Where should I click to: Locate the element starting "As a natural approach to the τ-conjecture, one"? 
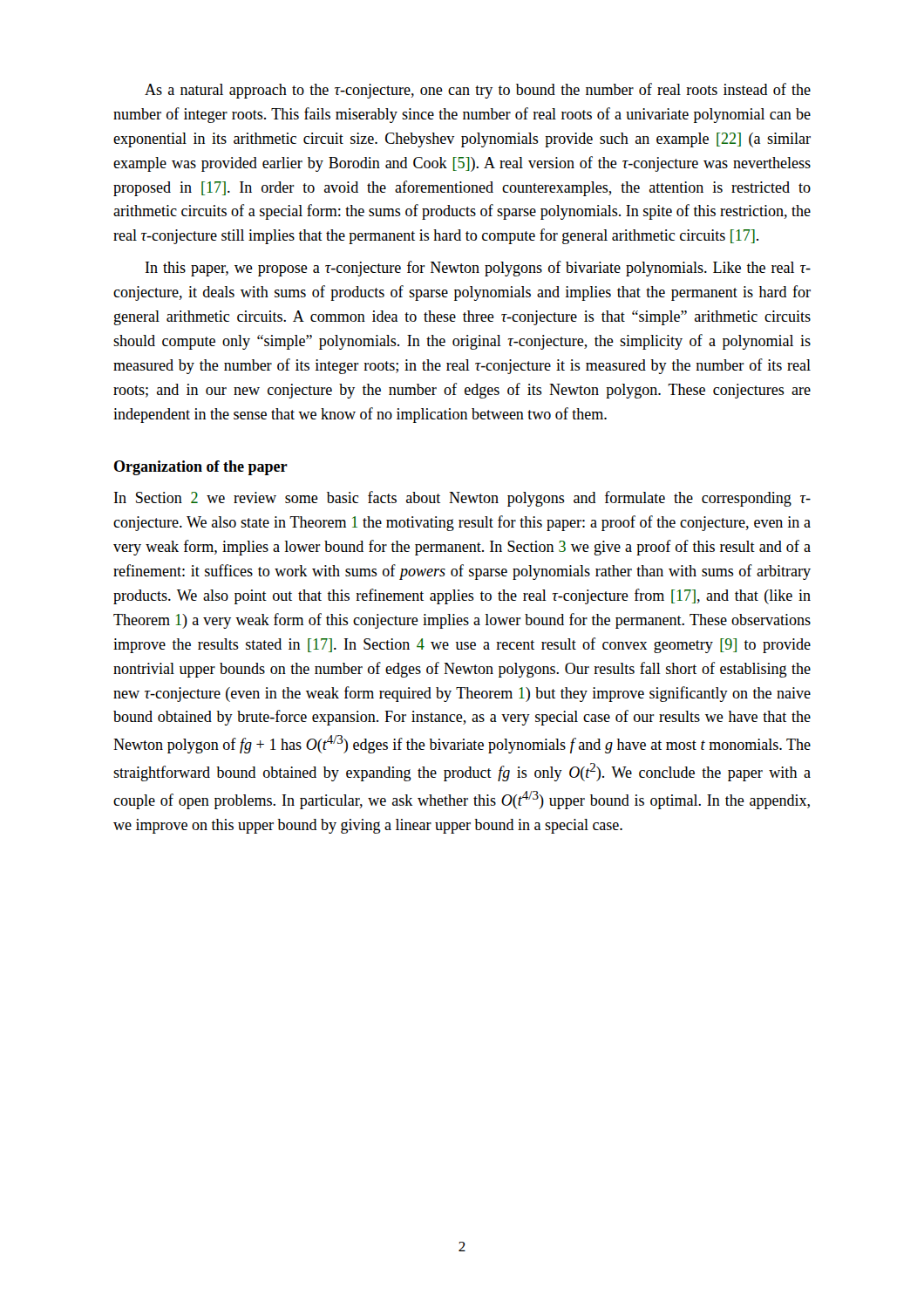point(462,253)
